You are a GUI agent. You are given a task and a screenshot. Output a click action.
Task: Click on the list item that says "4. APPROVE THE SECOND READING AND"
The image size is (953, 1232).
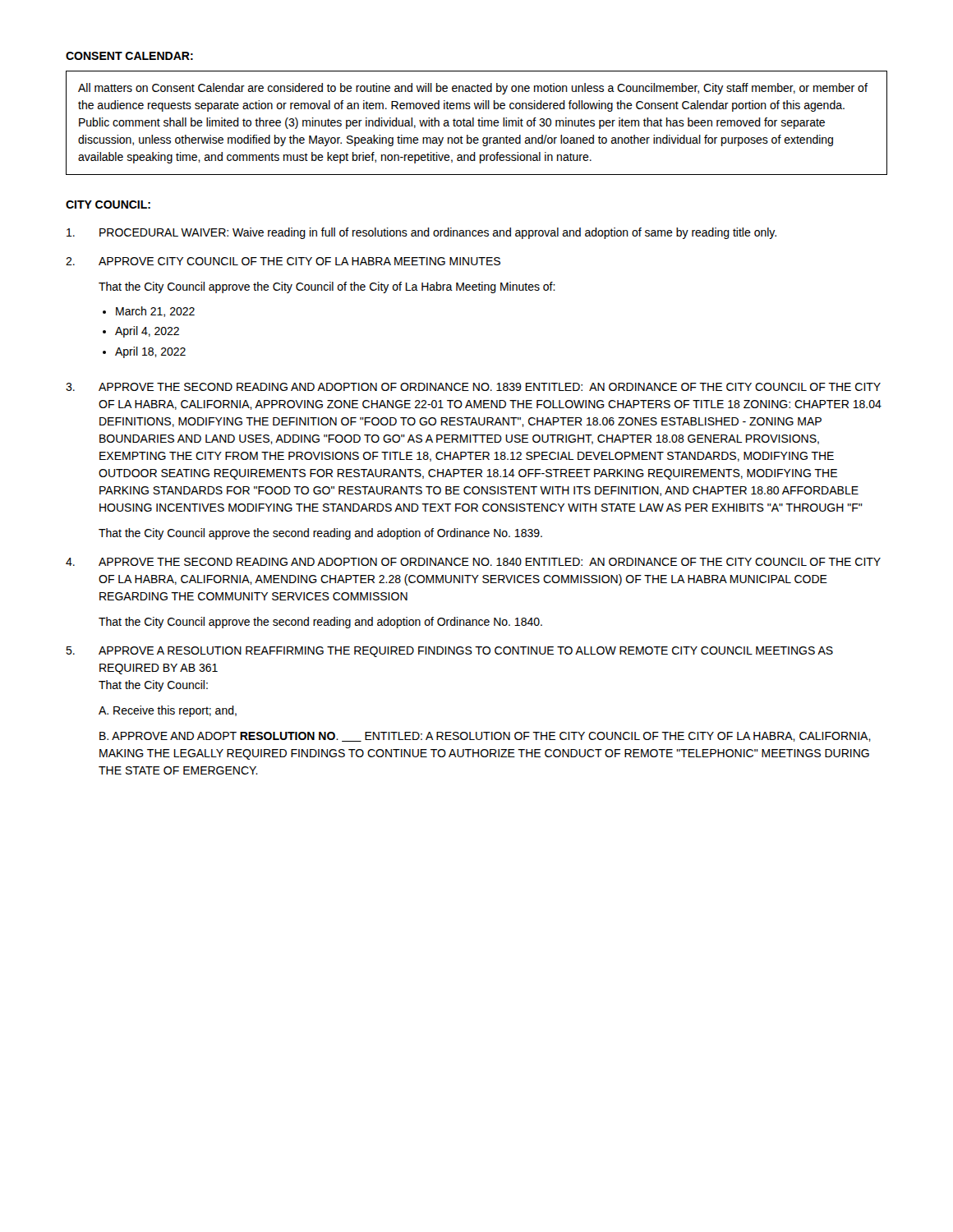click(x=476, y=592)
